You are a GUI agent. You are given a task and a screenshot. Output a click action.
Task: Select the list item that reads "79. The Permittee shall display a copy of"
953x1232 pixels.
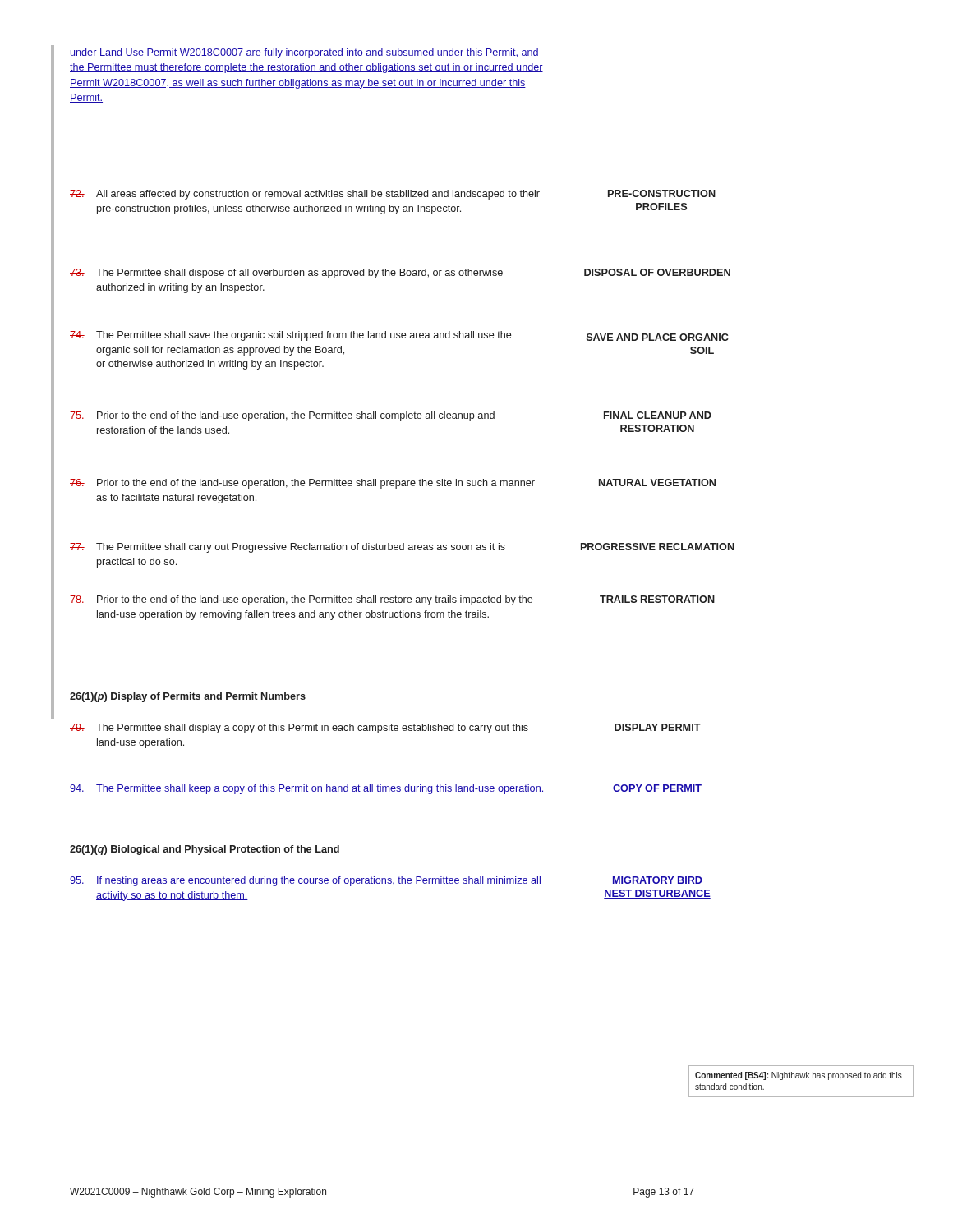[308, 736]
